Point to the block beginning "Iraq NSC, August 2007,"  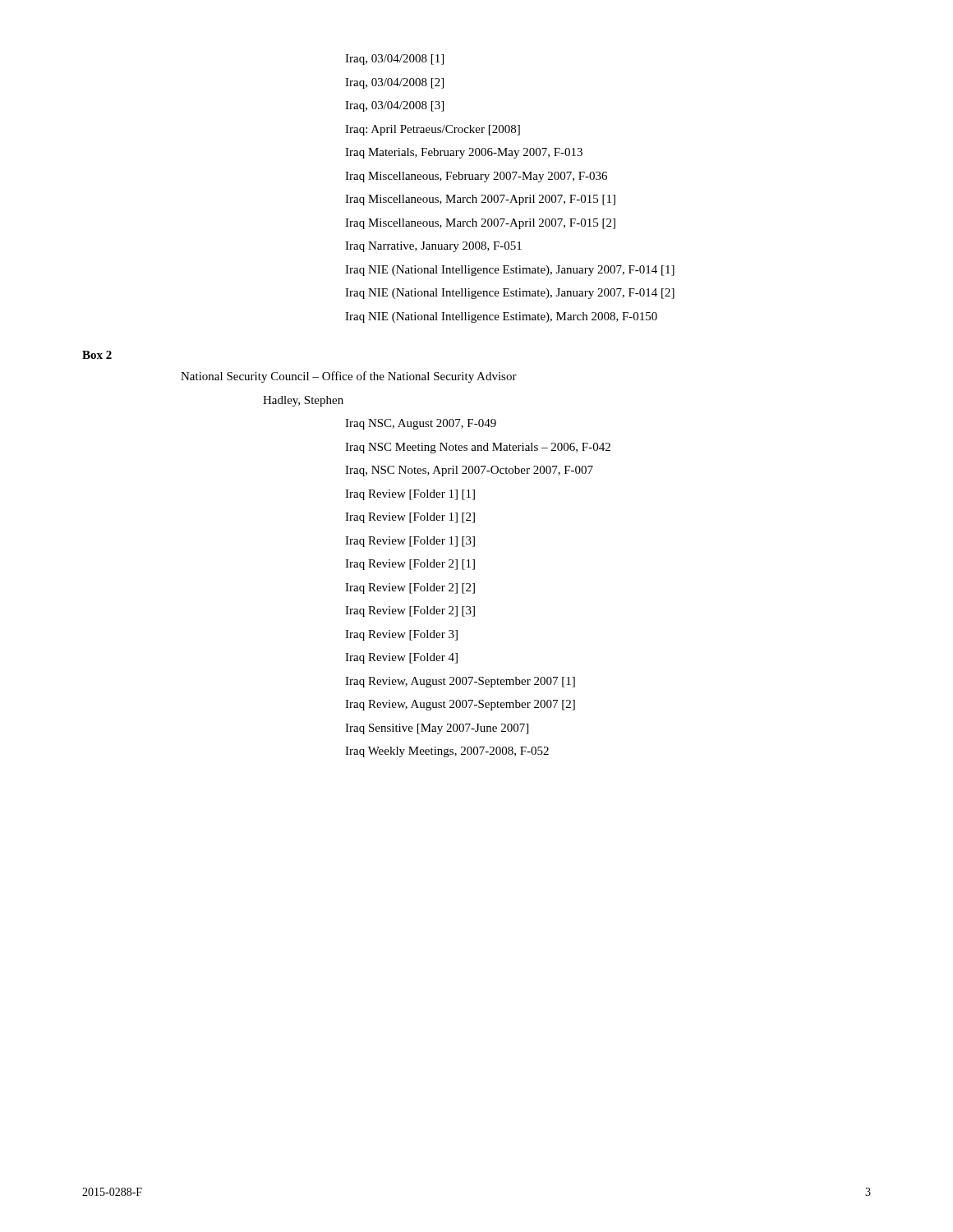pyautogui.click(x=421, y=423)
